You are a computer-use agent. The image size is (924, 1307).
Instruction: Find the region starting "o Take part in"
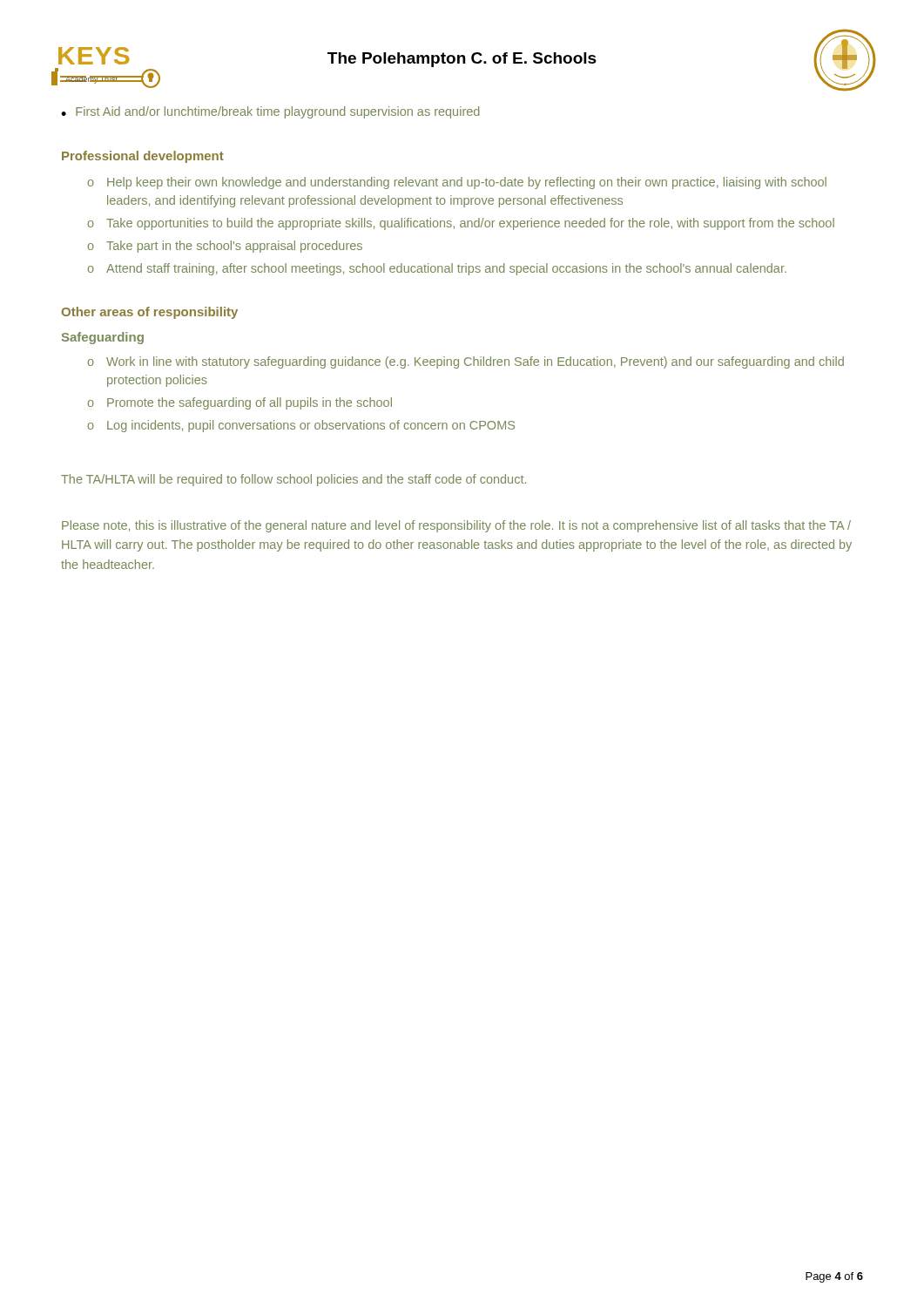click(225, 247)
